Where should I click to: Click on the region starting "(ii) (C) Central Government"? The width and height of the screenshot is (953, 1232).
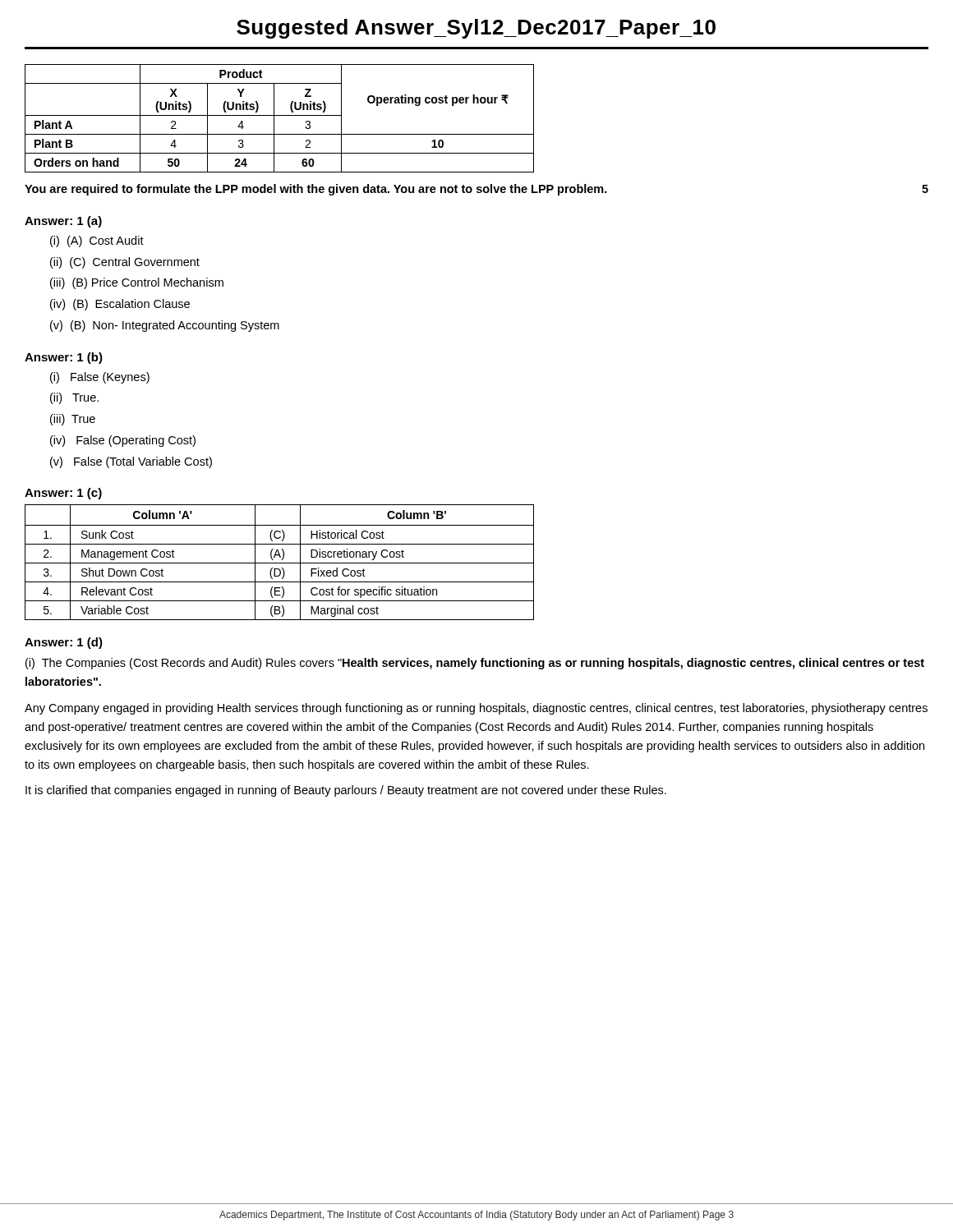124,262
